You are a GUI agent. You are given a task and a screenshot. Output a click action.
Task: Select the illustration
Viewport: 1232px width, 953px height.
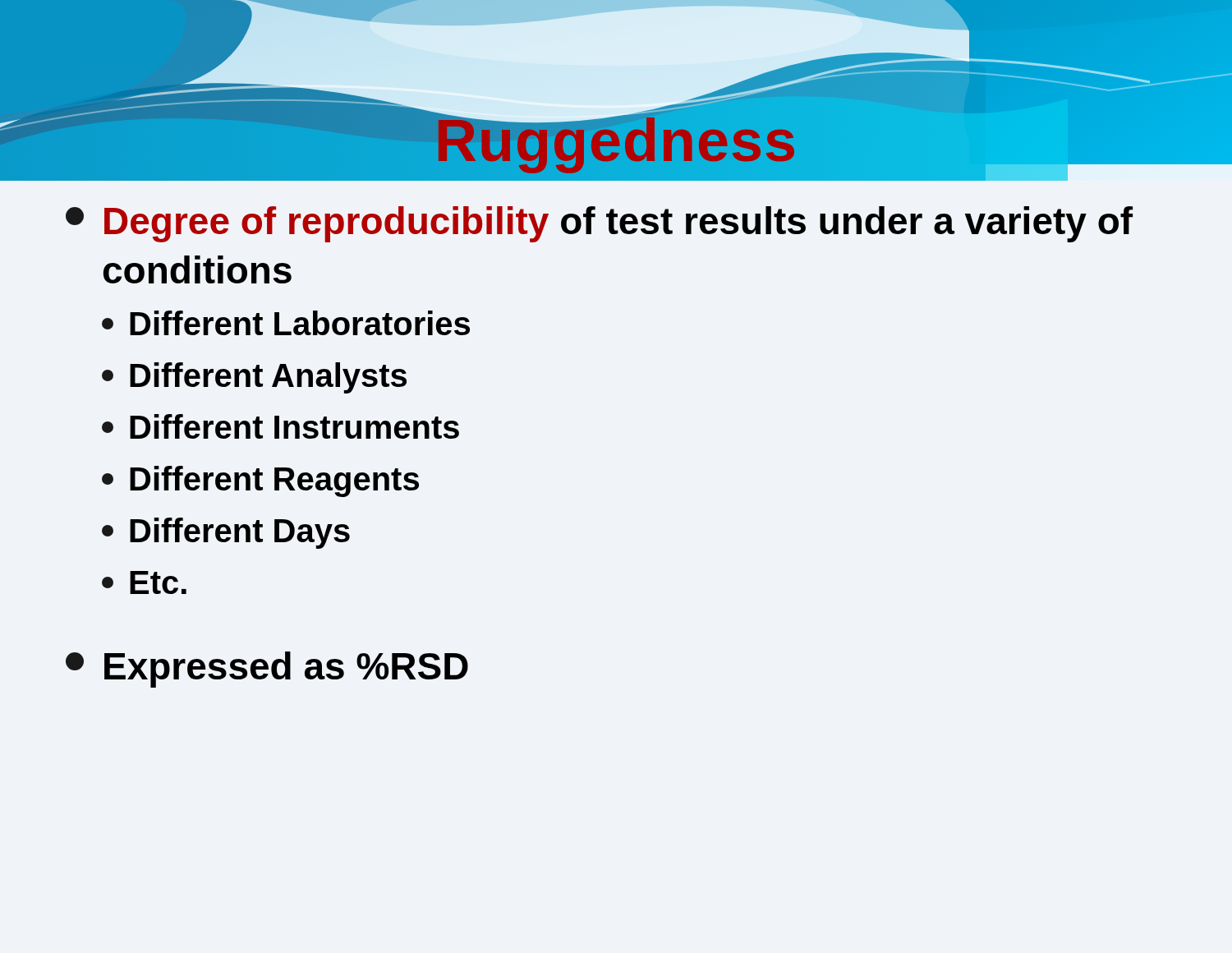(616, 90)
